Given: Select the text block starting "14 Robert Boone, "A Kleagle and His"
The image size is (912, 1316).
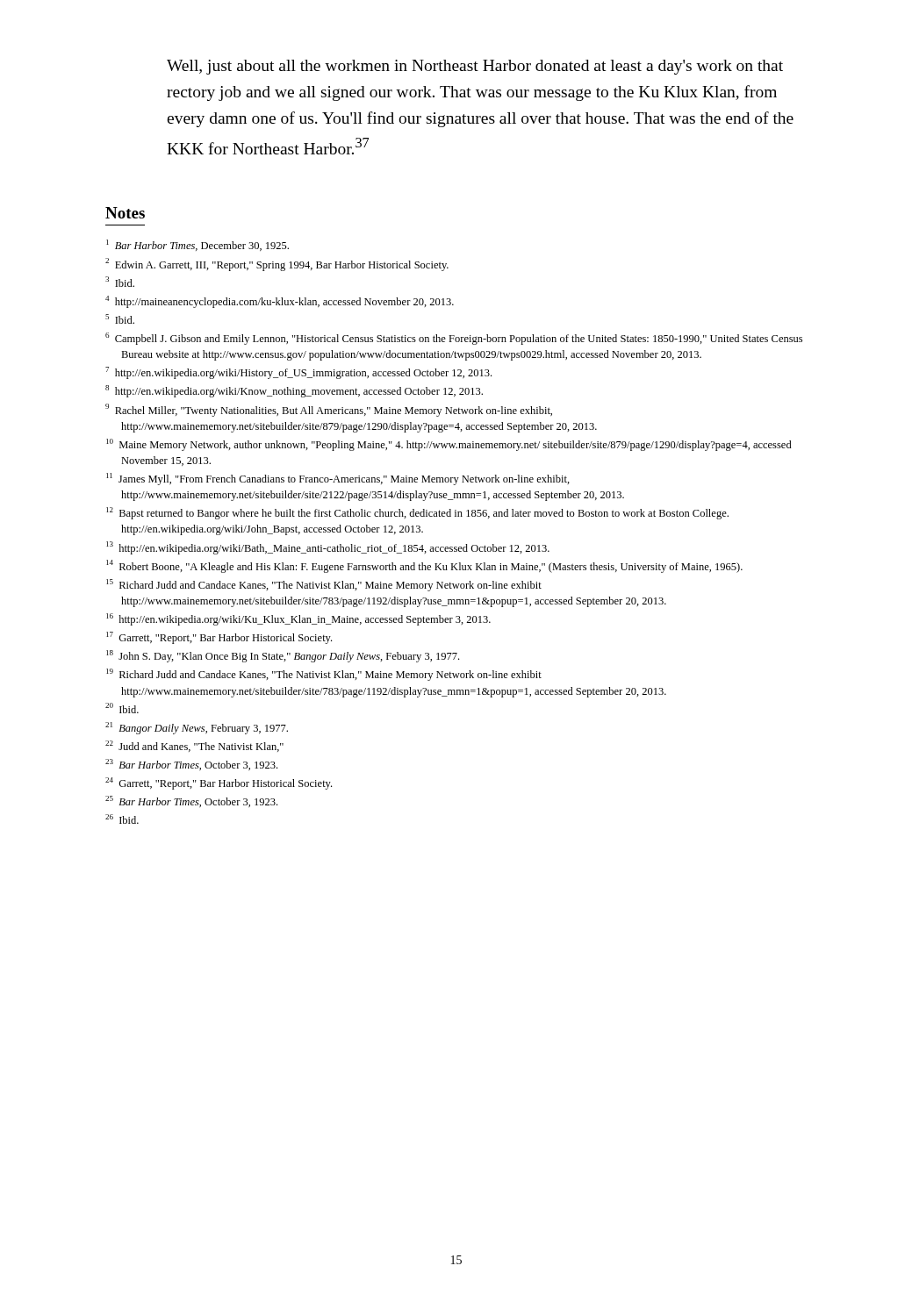Looking at the screenshot, I should [424, 566].
